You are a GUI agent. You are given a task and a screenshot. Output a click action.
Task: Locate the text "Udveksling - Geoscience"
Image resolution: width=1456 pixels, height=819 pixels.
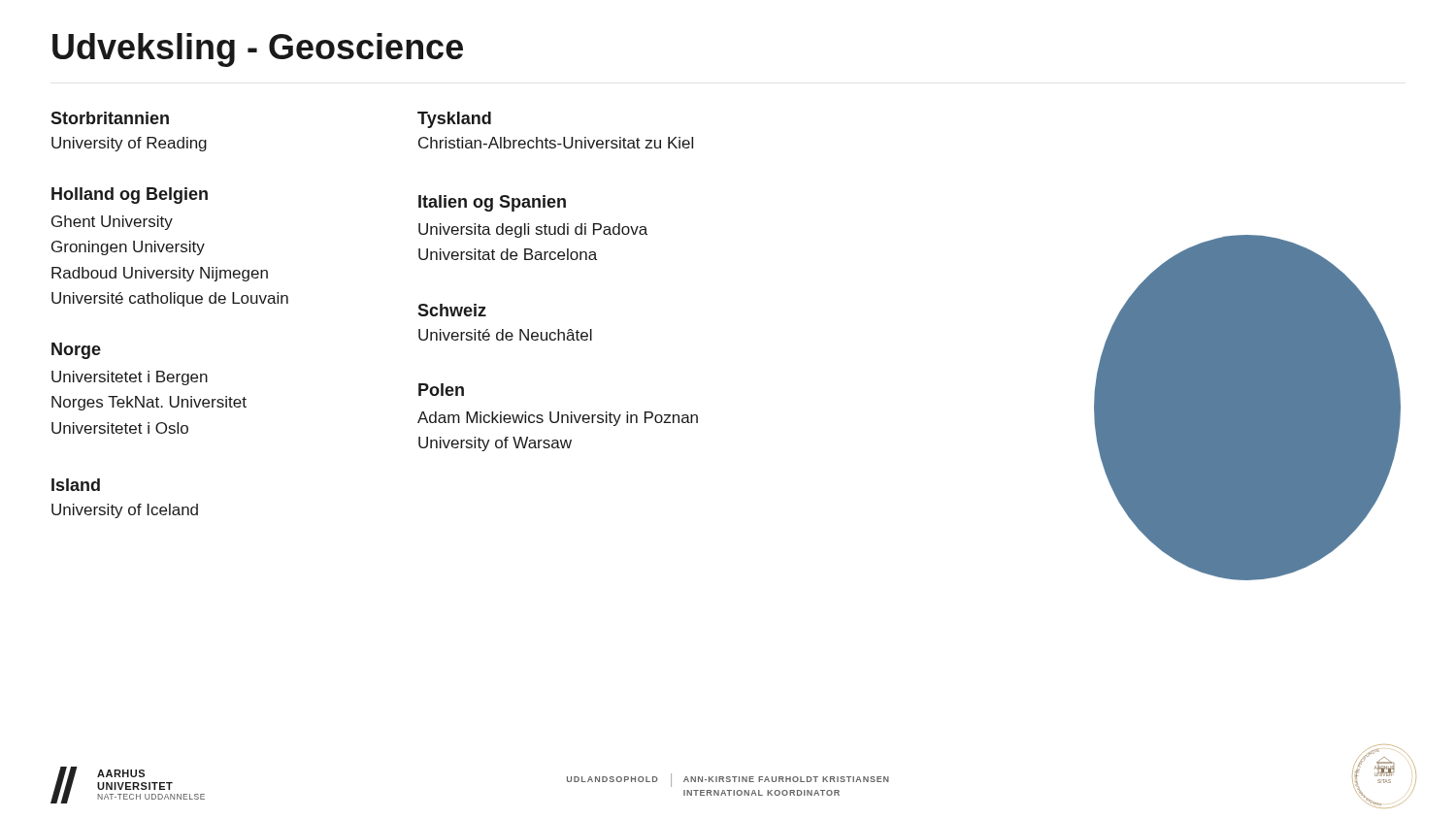(257, 47)
